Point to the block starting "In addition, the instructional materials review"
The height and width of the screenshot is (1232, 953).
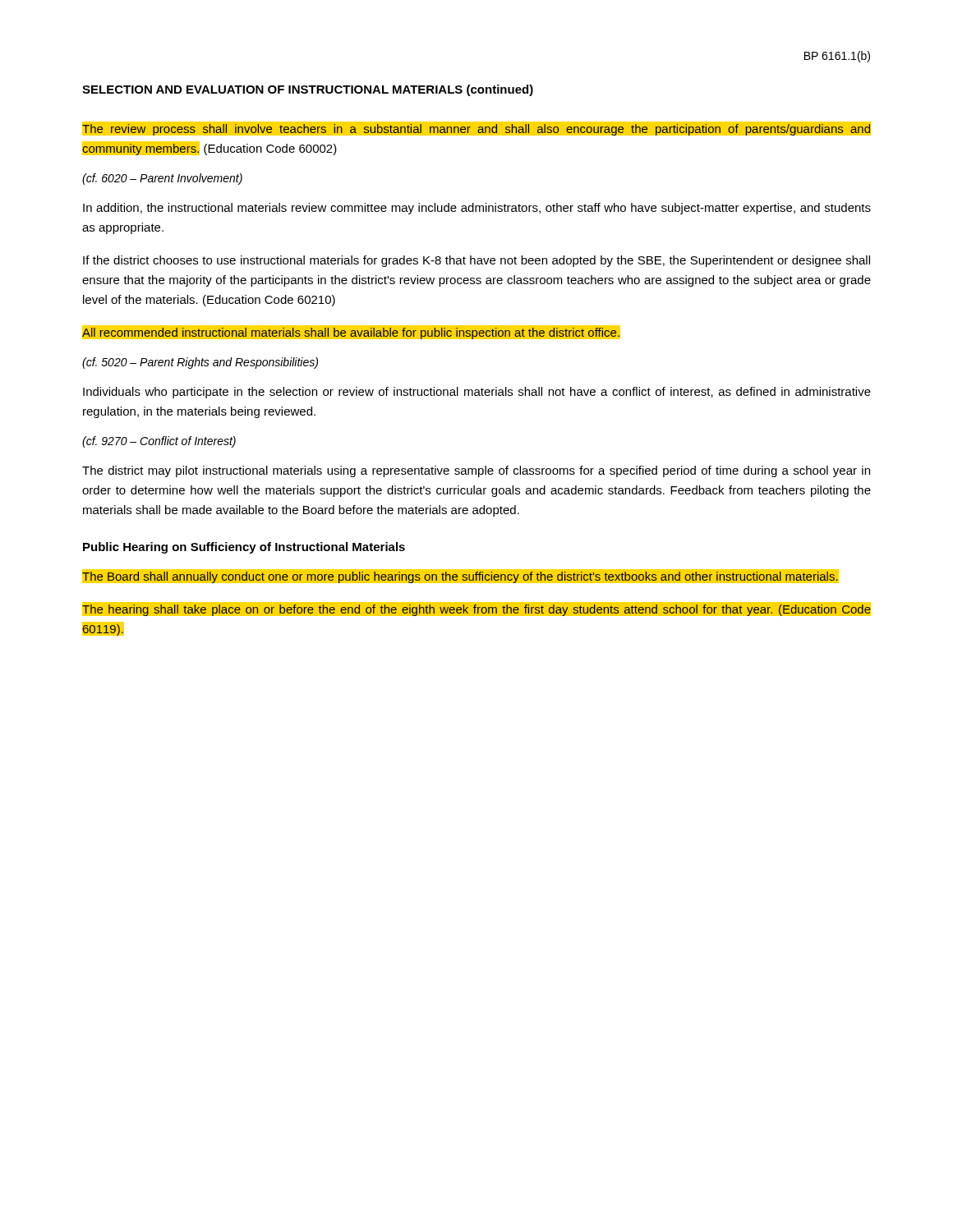point(476,217)
